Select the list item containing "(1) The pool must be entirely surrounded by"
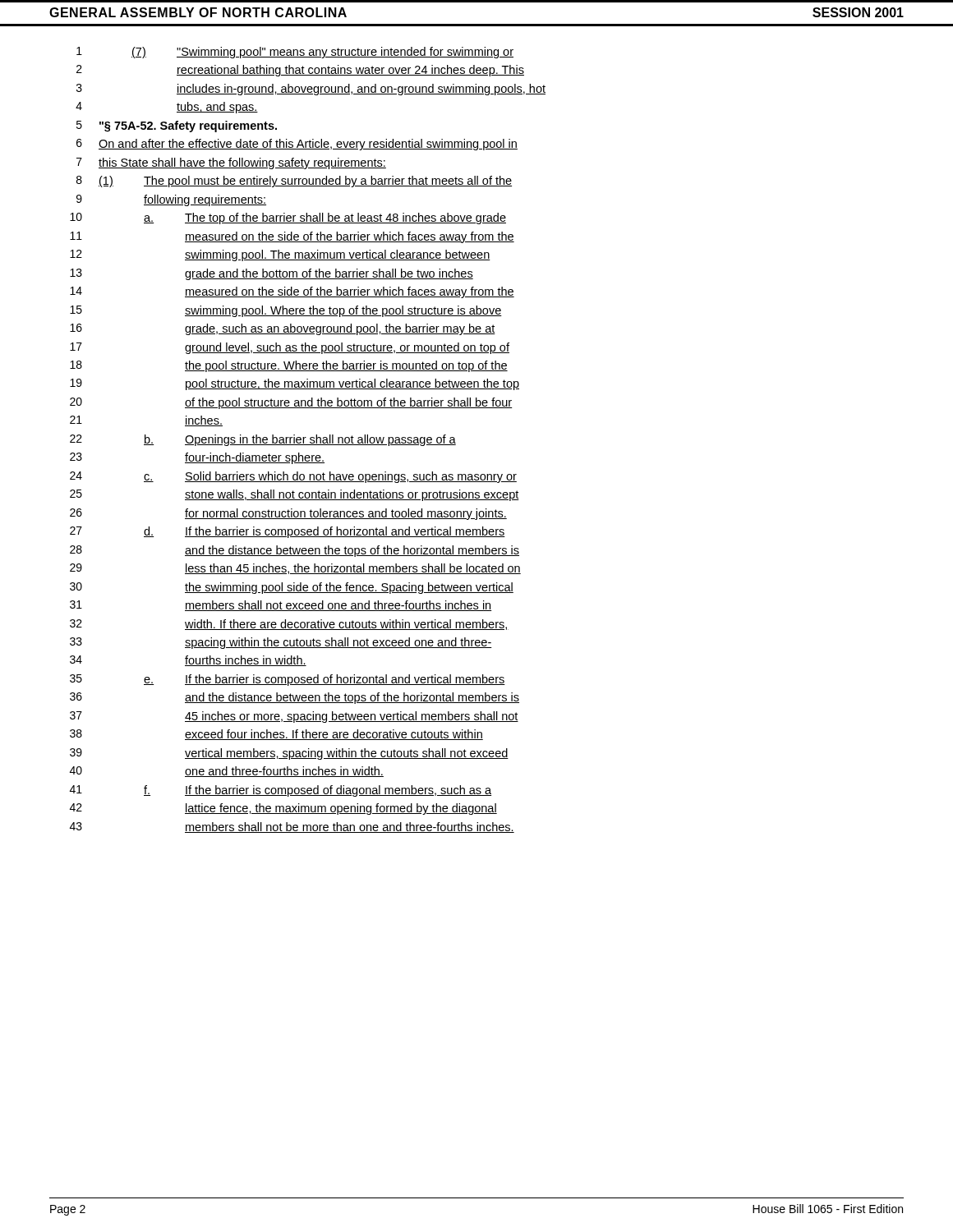Viewport: 953px width, 1232px height. 501,181
